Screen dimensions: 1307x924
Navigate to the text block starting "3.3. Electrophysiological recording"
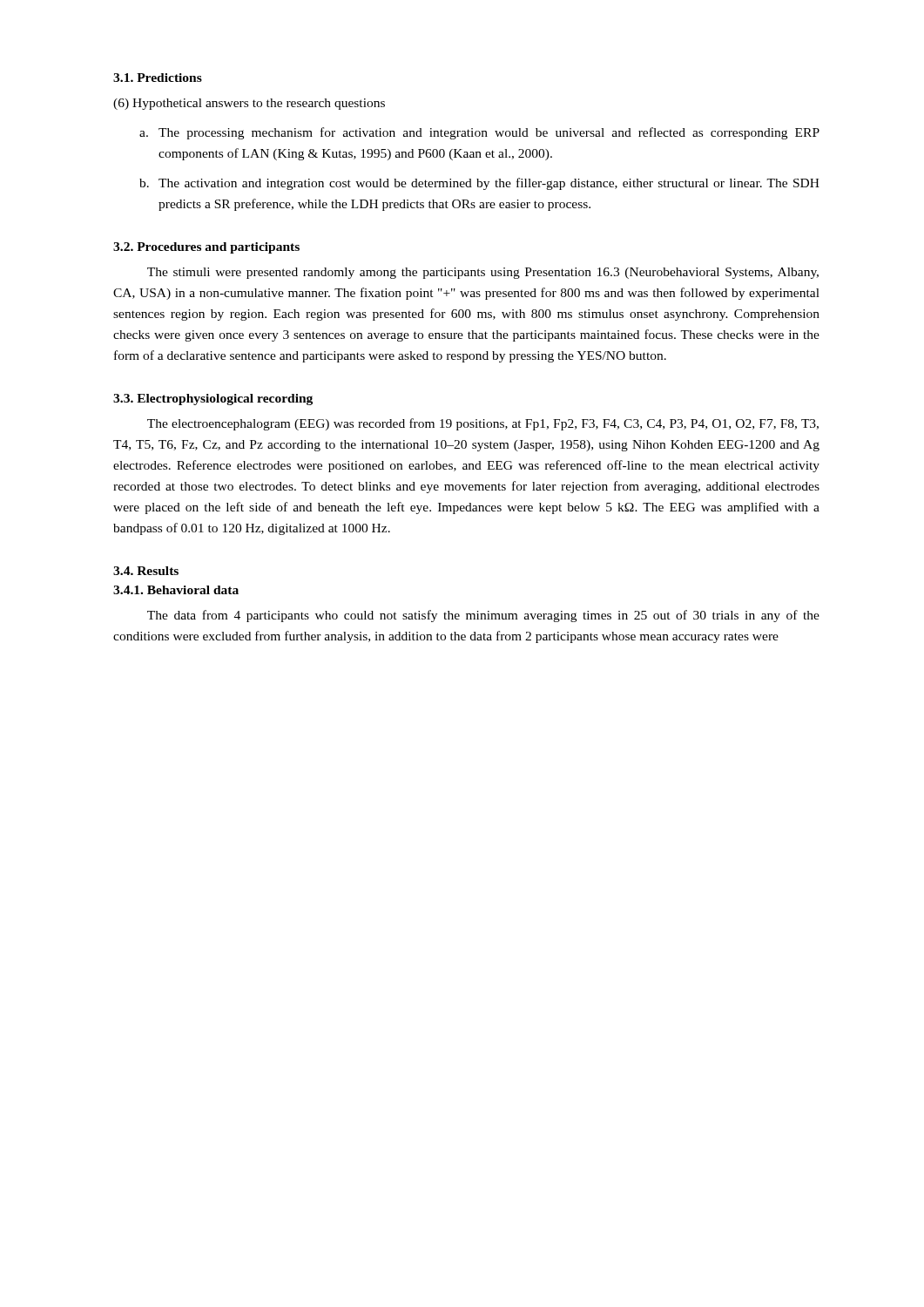click(213, 398)
